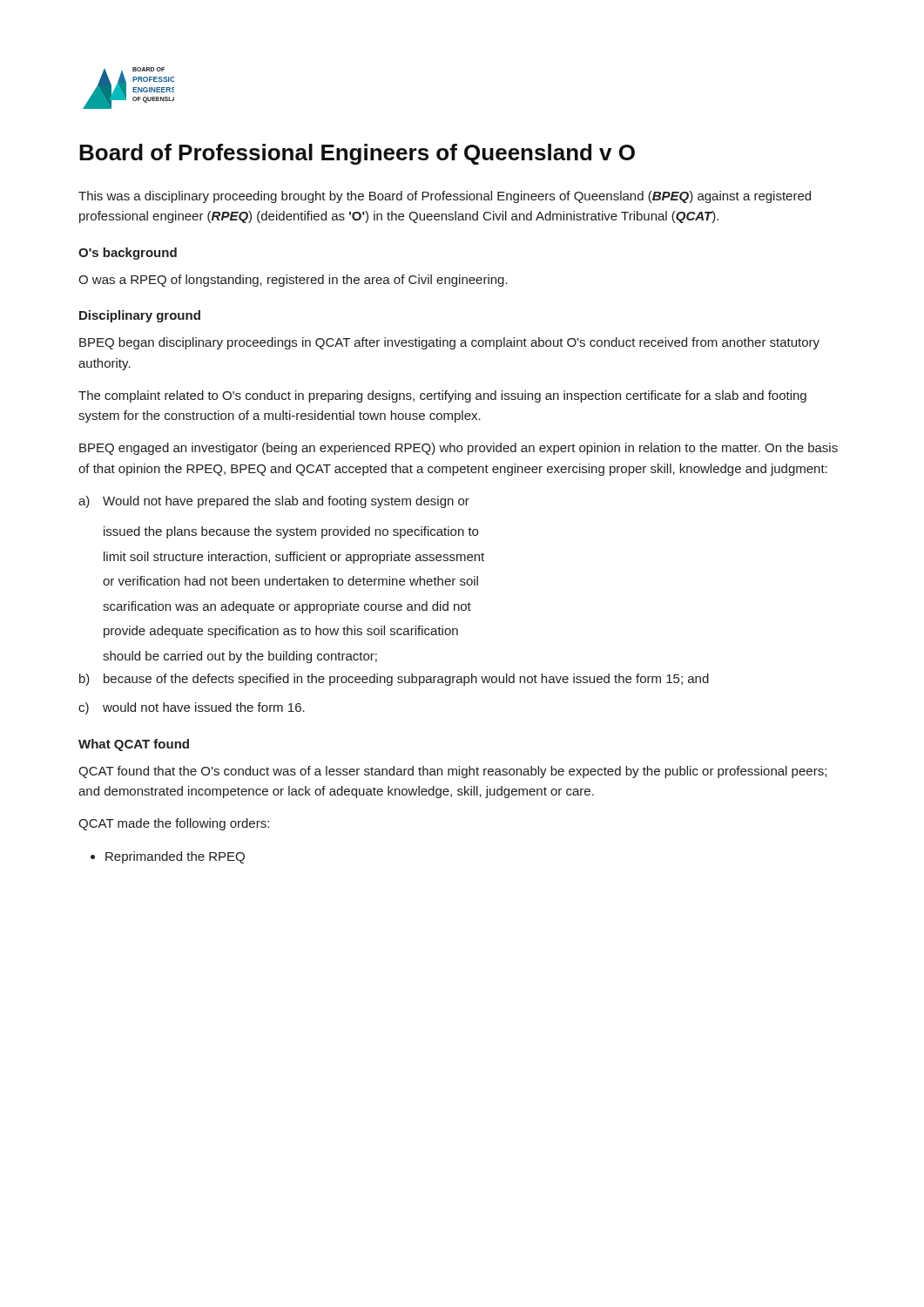This screenshot has width=924, height=1307.
Task: Click on the text block with the text "This was a disciplinary proceeding brought by the"
Action: pyautogui.click(x=462, y=206)
